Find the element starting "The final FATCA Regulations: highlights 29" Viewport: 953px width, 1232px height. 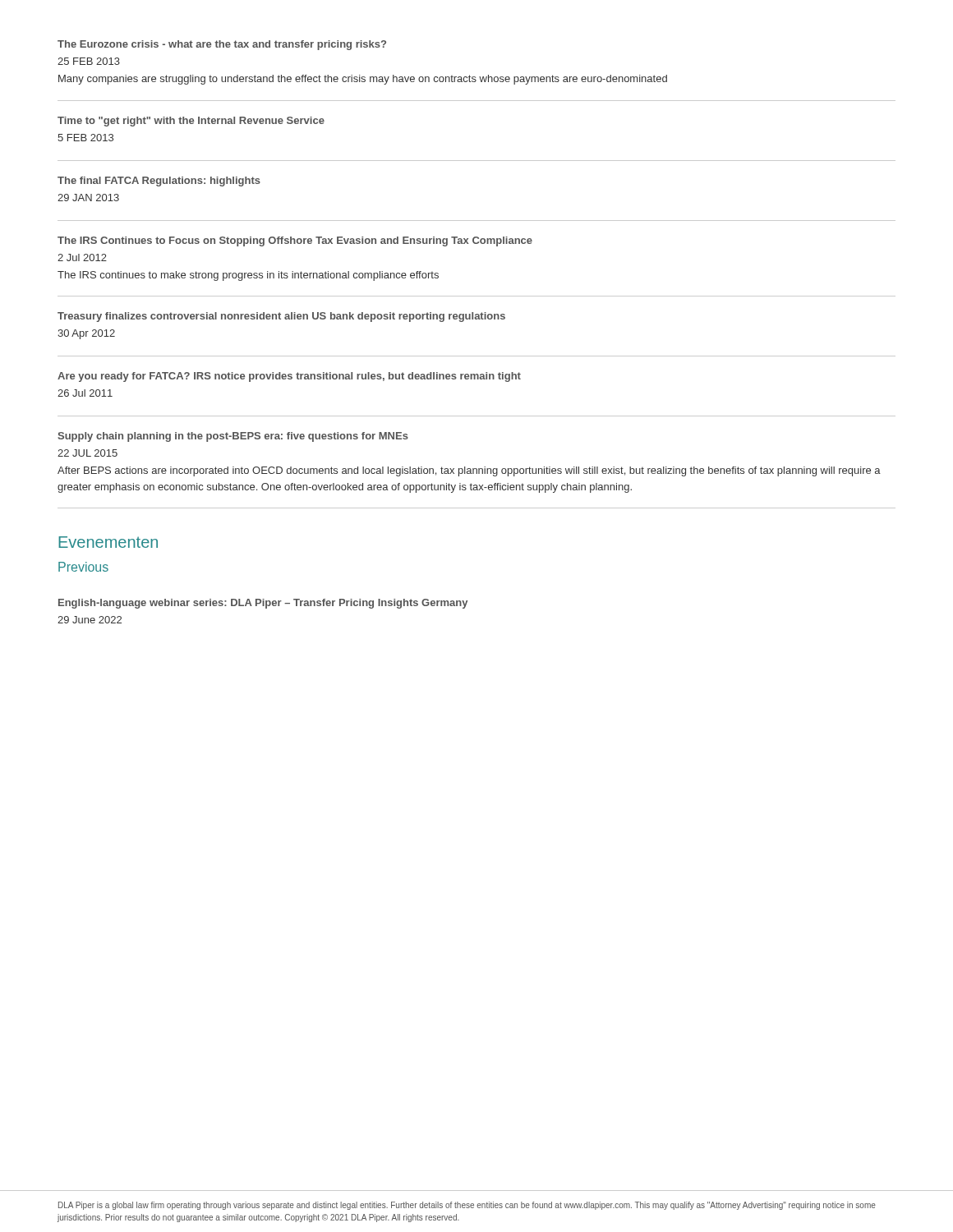pyautogui.click(x=159, y=182)
